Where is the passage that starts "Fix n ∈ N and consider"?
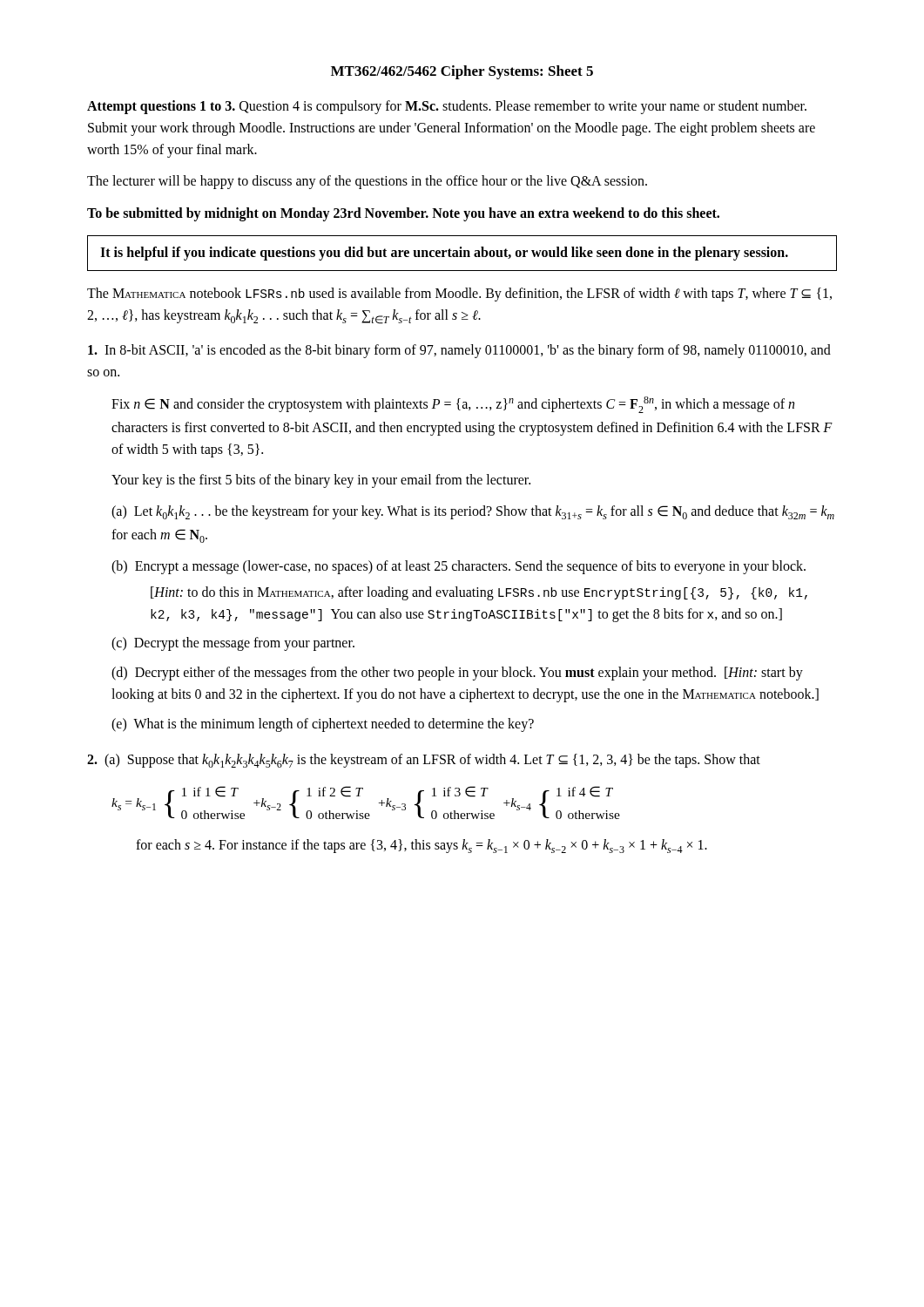This screenshot has width=924, height=1307. pos(472,425)
